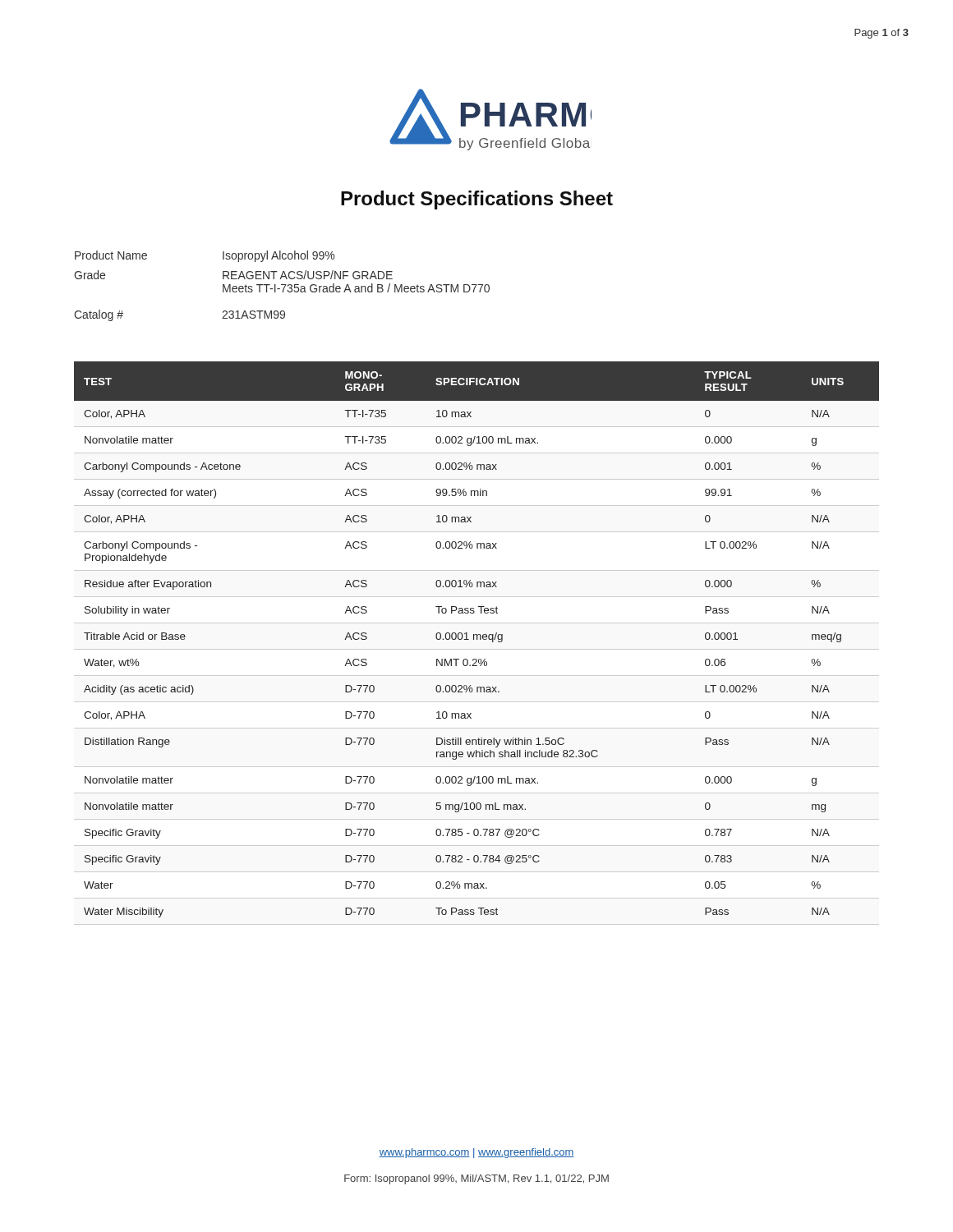Find the table that mentions "99.5% min"
Screen dimensions: 1232x953
point(476,643)
